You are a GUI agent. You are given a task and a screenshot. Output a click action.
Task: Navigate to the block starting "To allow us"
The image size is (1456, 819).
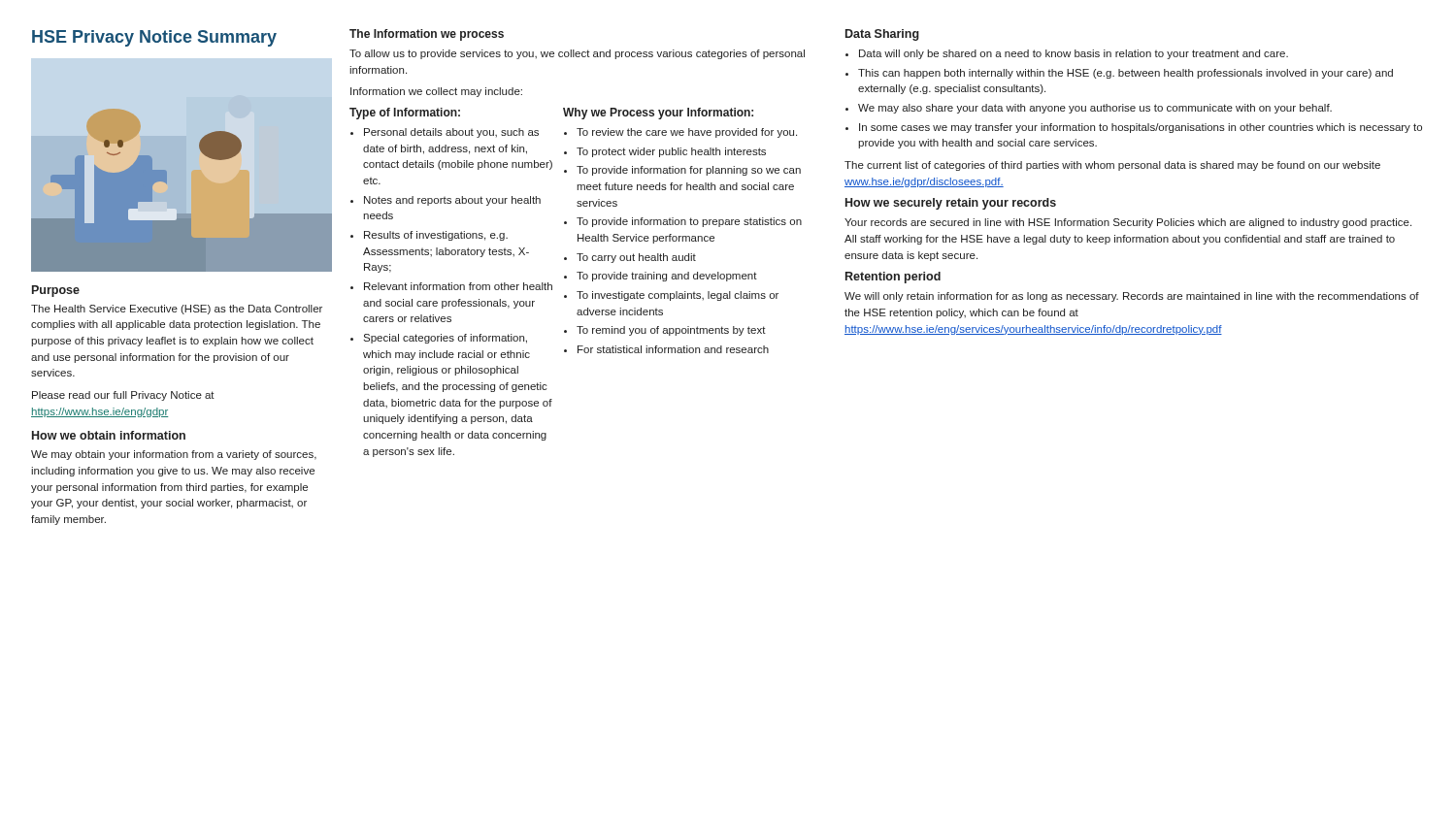coord(582,62)
